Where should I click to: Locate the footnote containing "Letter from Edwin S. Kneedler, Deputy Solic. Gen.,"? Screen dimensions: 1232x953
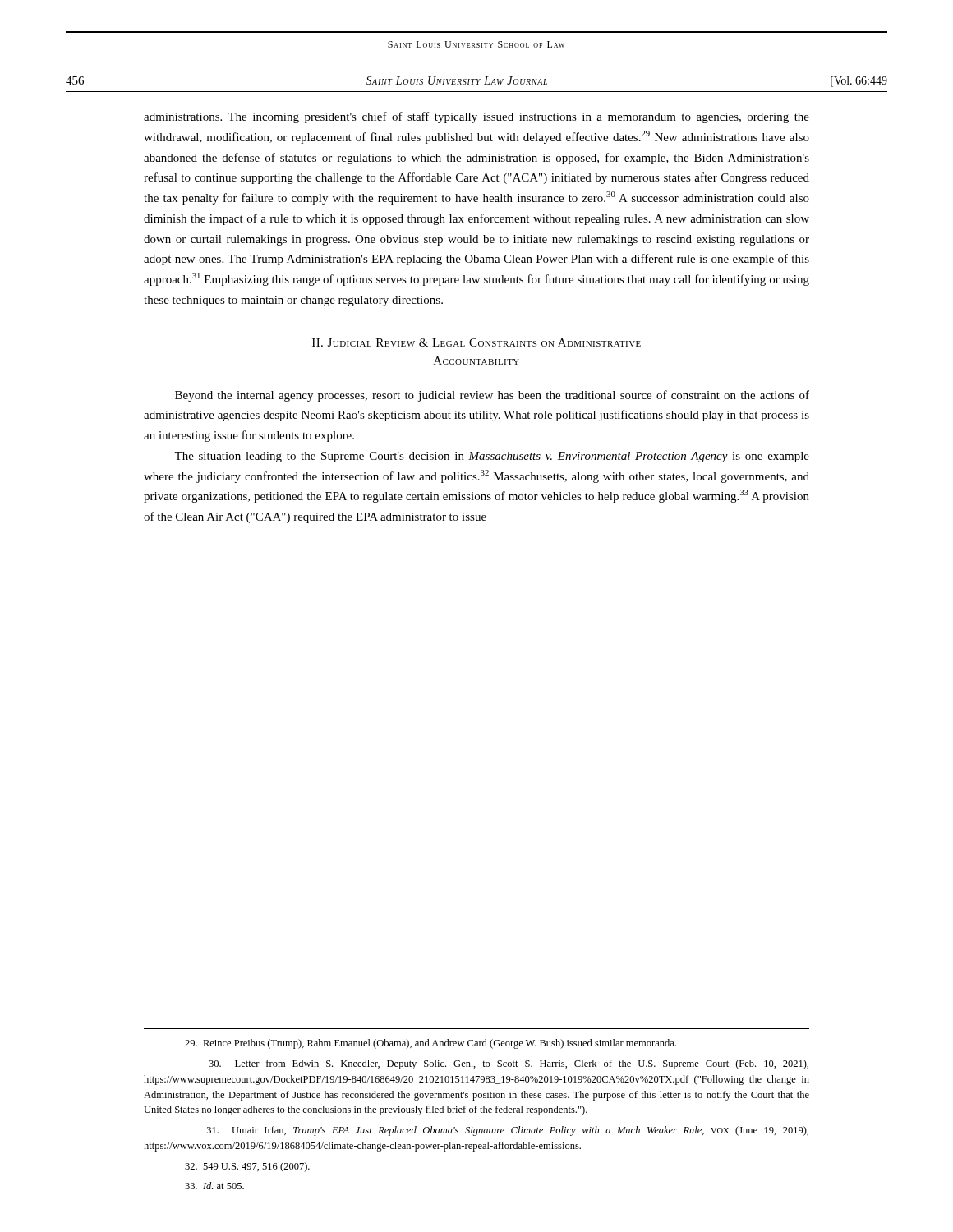pyautogui.click(x=476, y=1087)
